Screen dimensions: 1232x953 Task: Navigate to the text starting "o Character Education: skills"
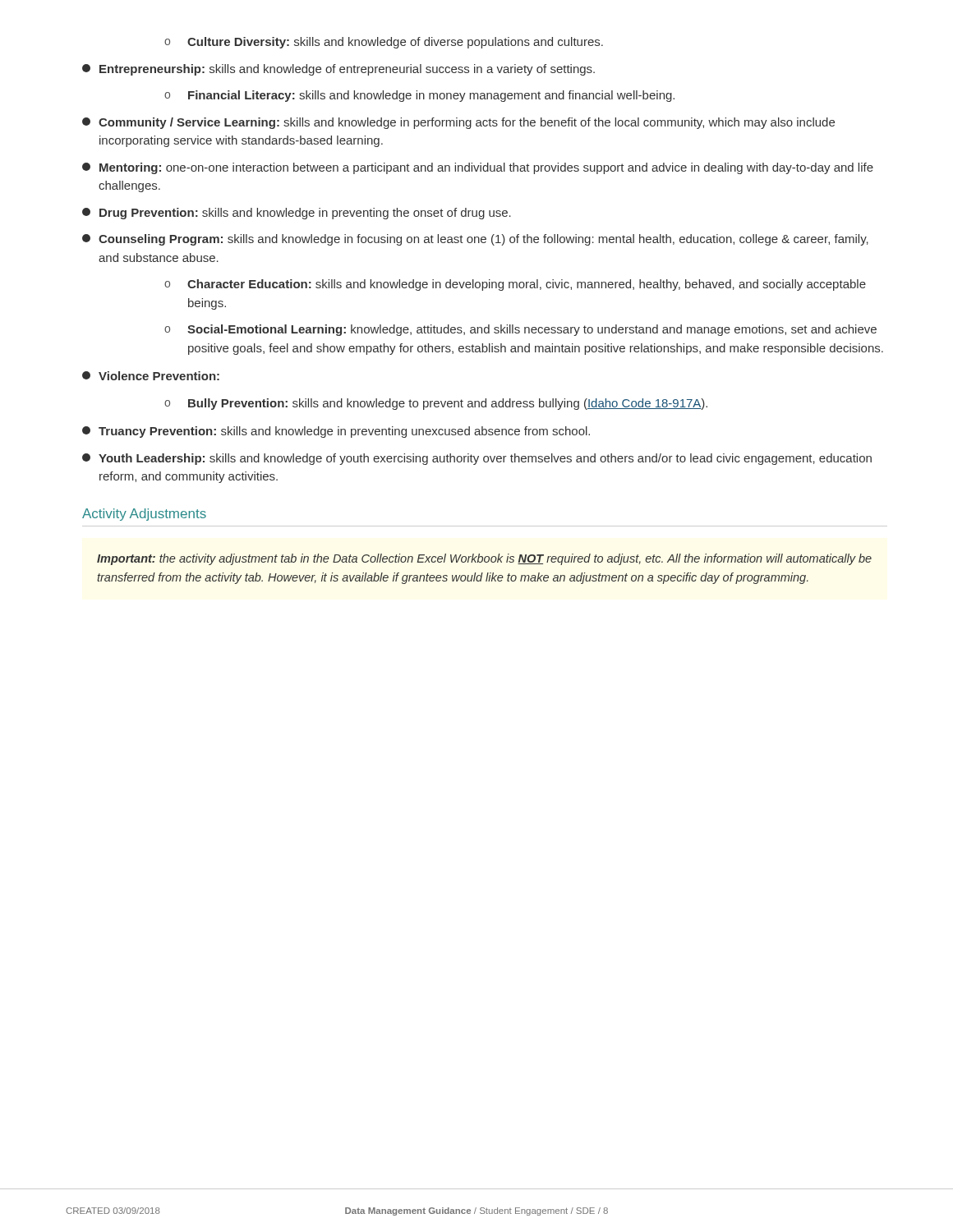(x=526, y=294)
